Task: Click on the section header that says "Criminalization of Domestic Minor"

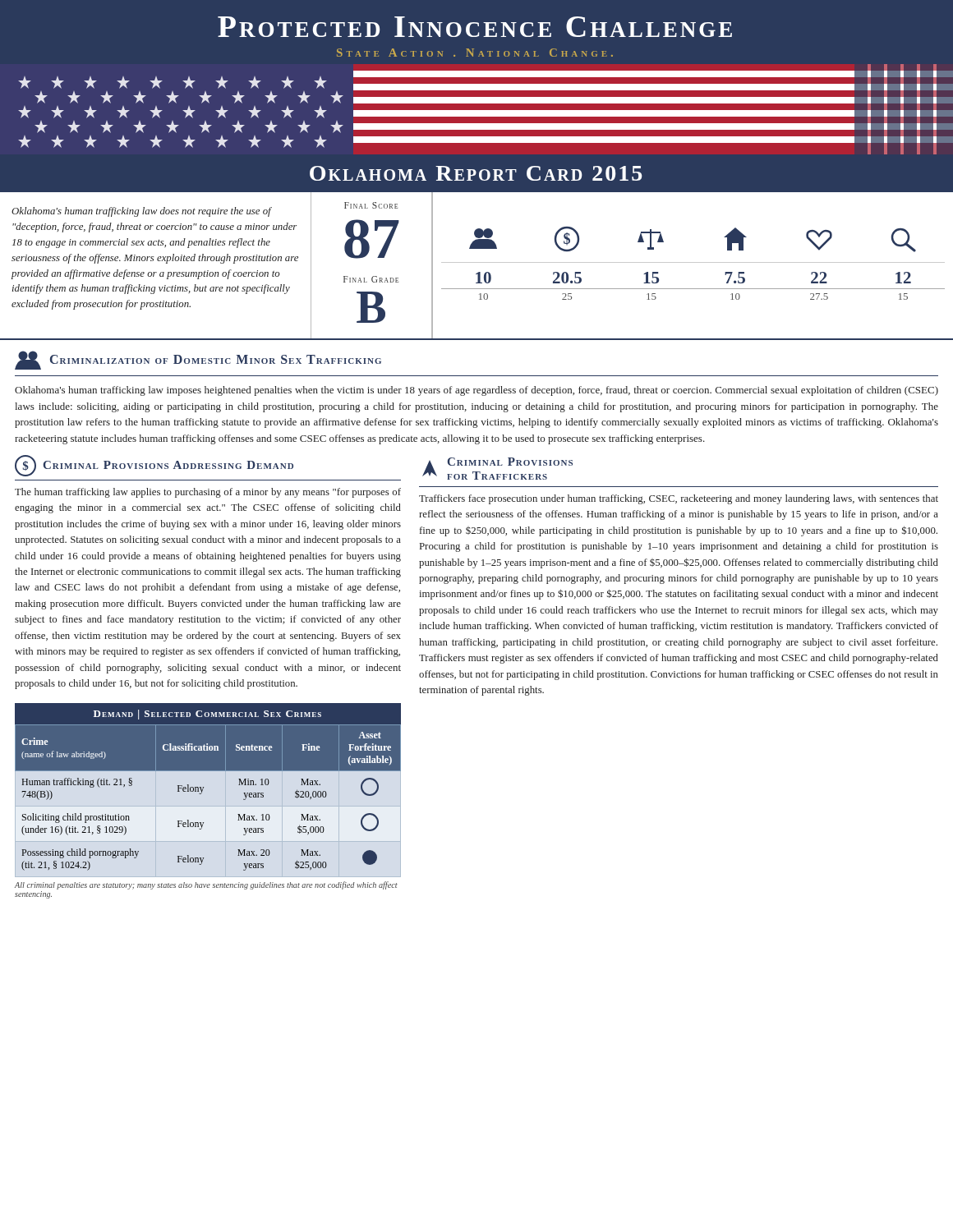Action: tap(199, 360)
